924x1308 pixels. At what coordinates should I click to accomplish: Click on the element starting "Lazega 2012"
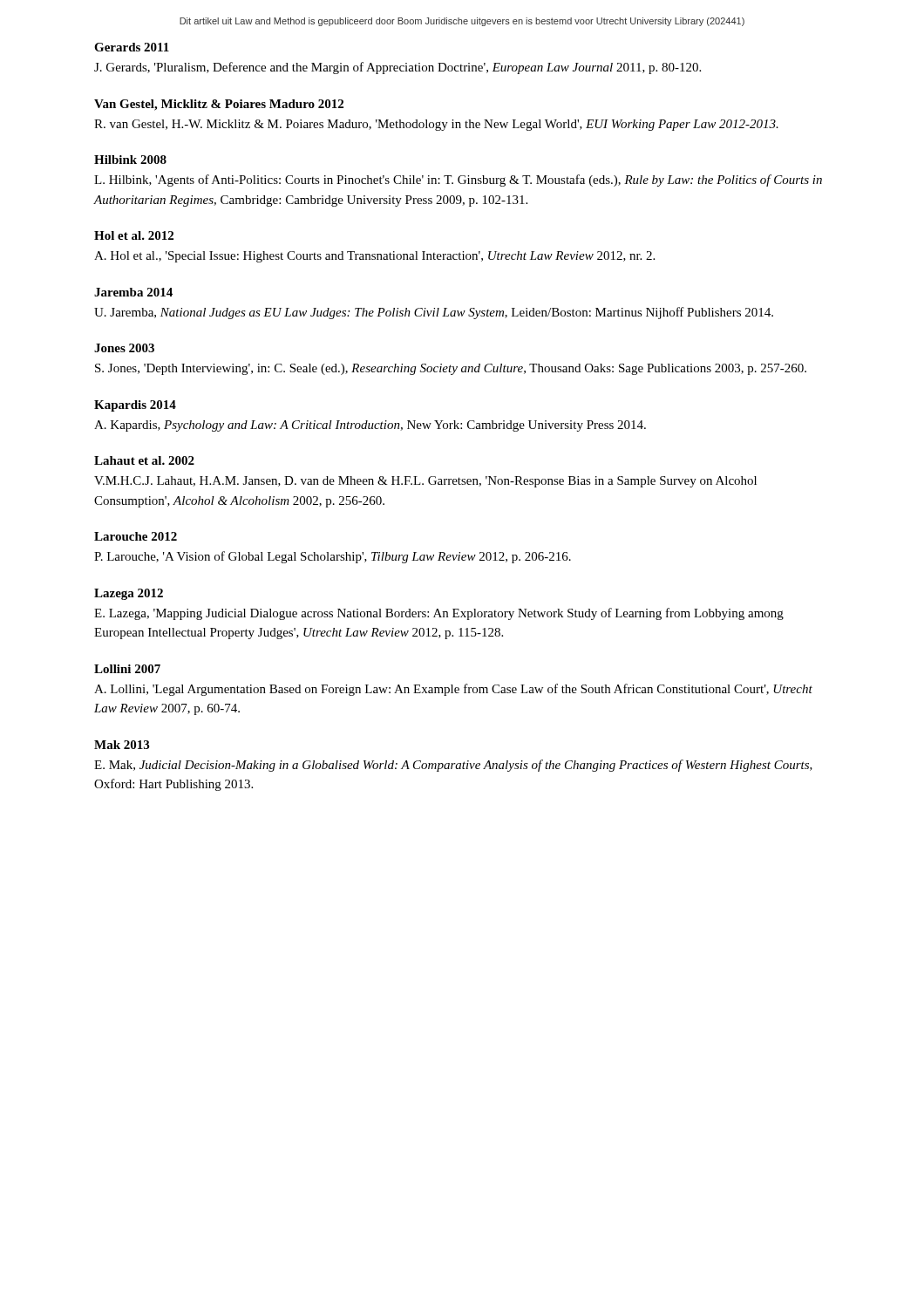click(129, 593)
